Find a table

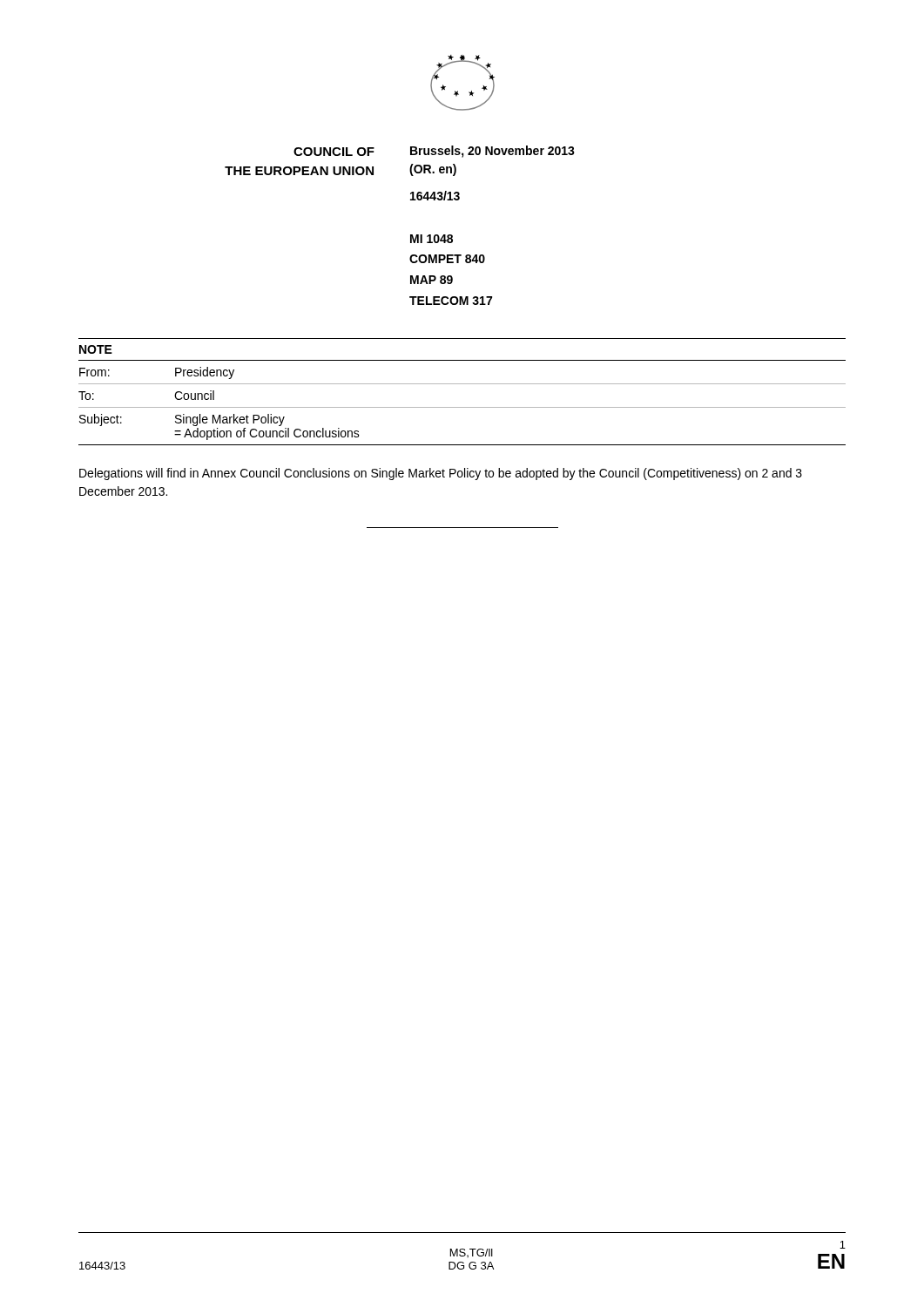click(462, 391)
